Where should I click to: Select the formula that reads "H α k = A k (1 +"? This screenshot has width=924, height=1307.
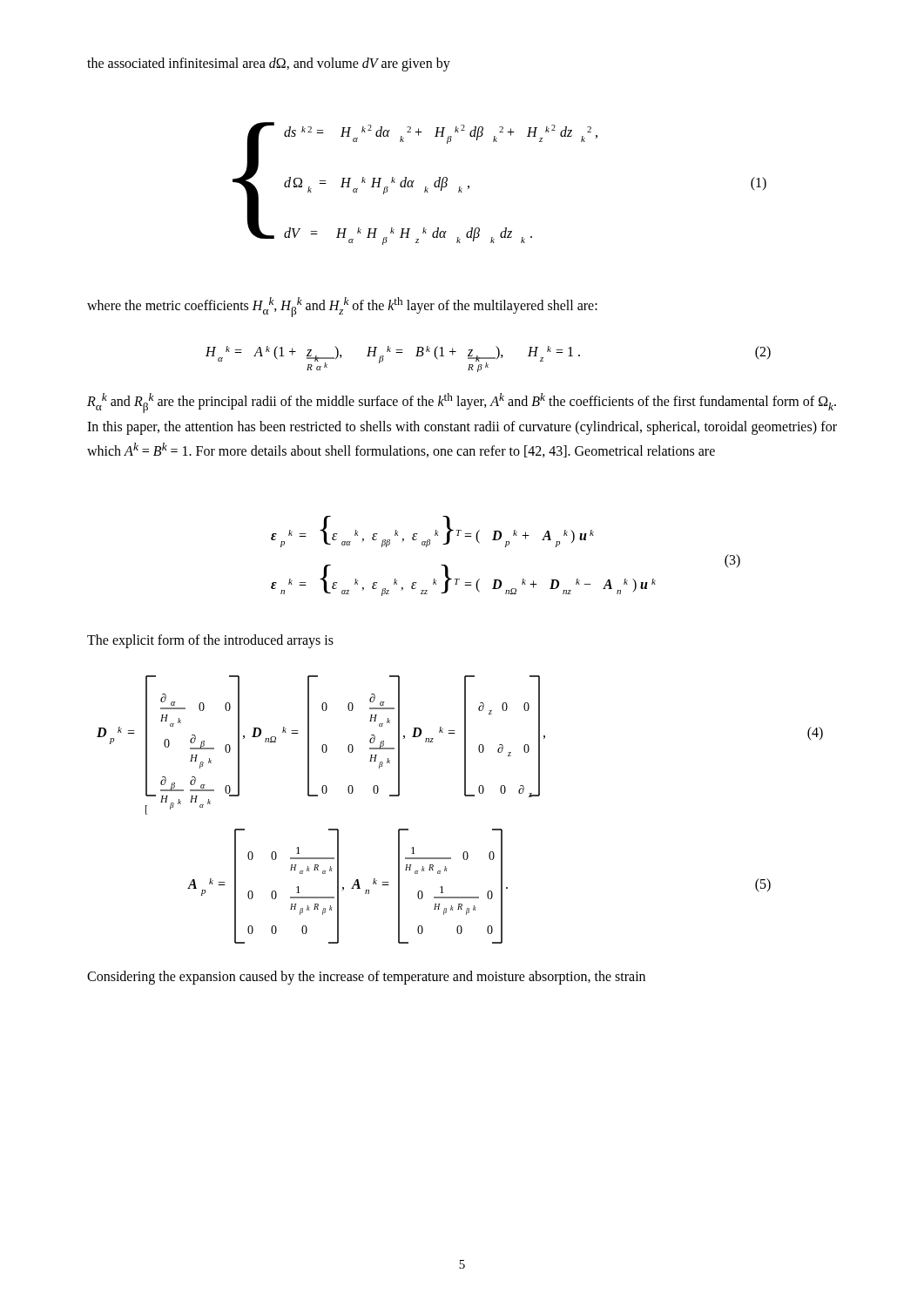462,354
